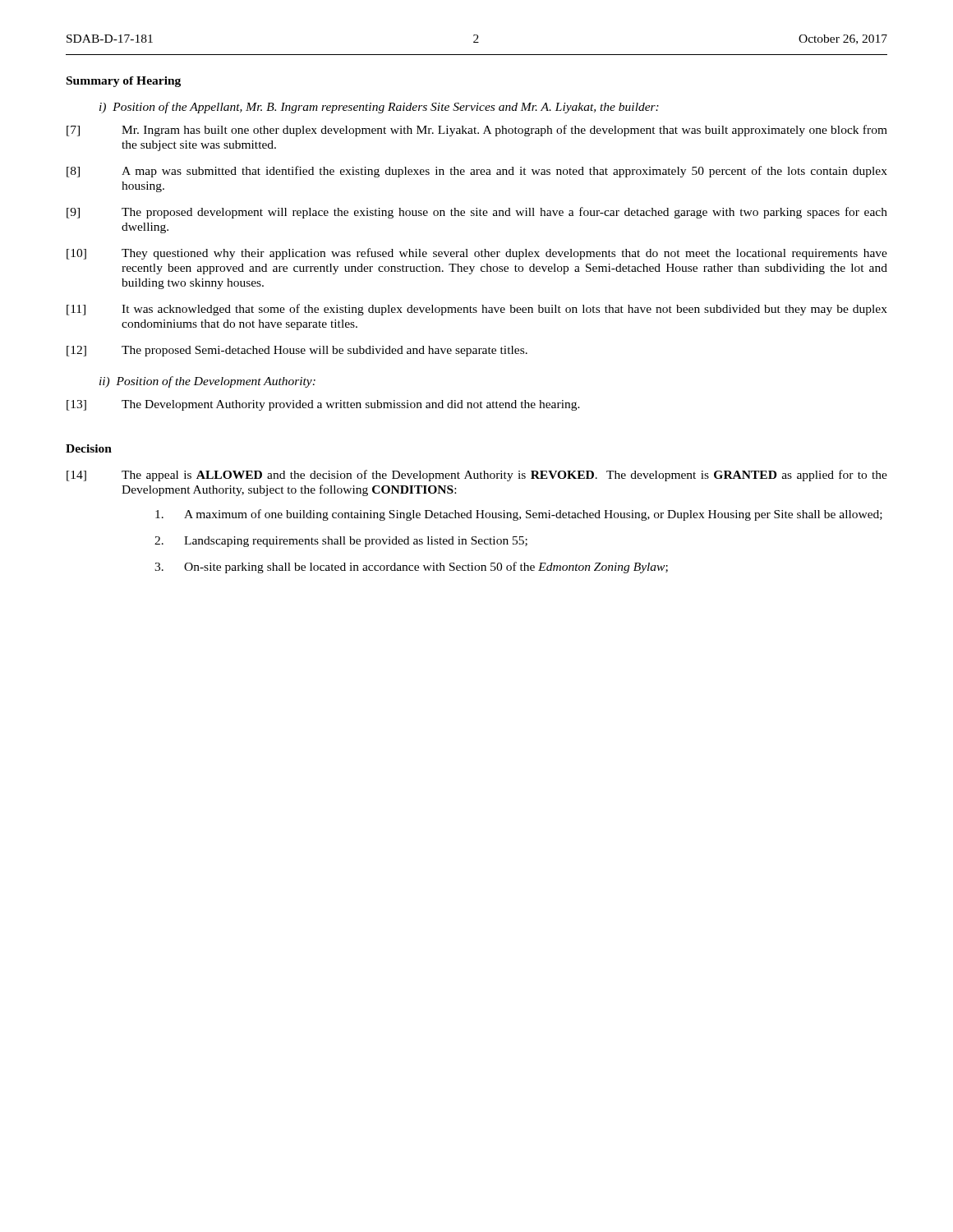
Task: Find the block on this page that starts "2. Landscaping requirements"
Action: 521,540
